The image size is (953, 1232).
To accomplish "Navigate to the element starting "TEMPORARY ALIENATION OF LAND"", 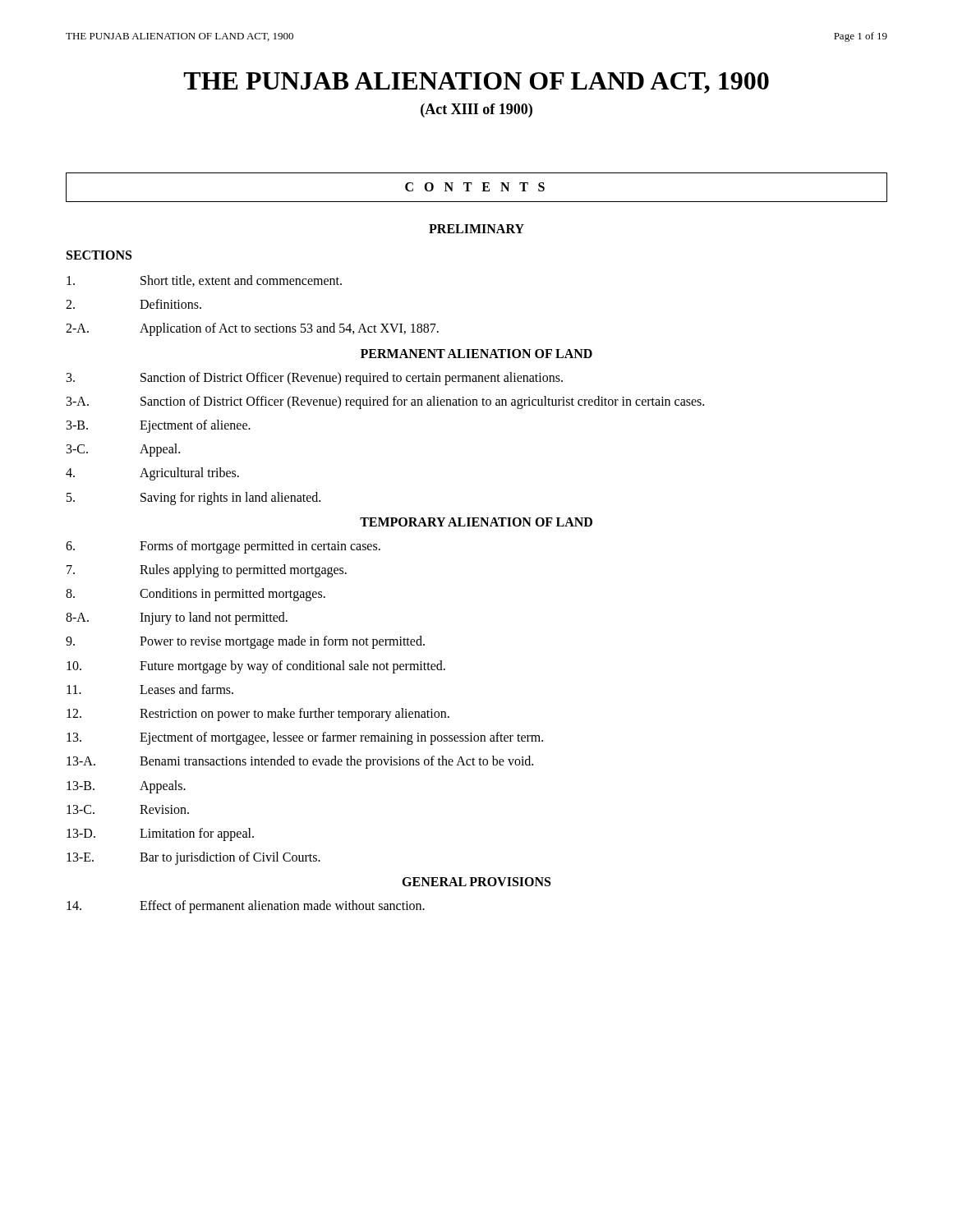I will point(476,522).
